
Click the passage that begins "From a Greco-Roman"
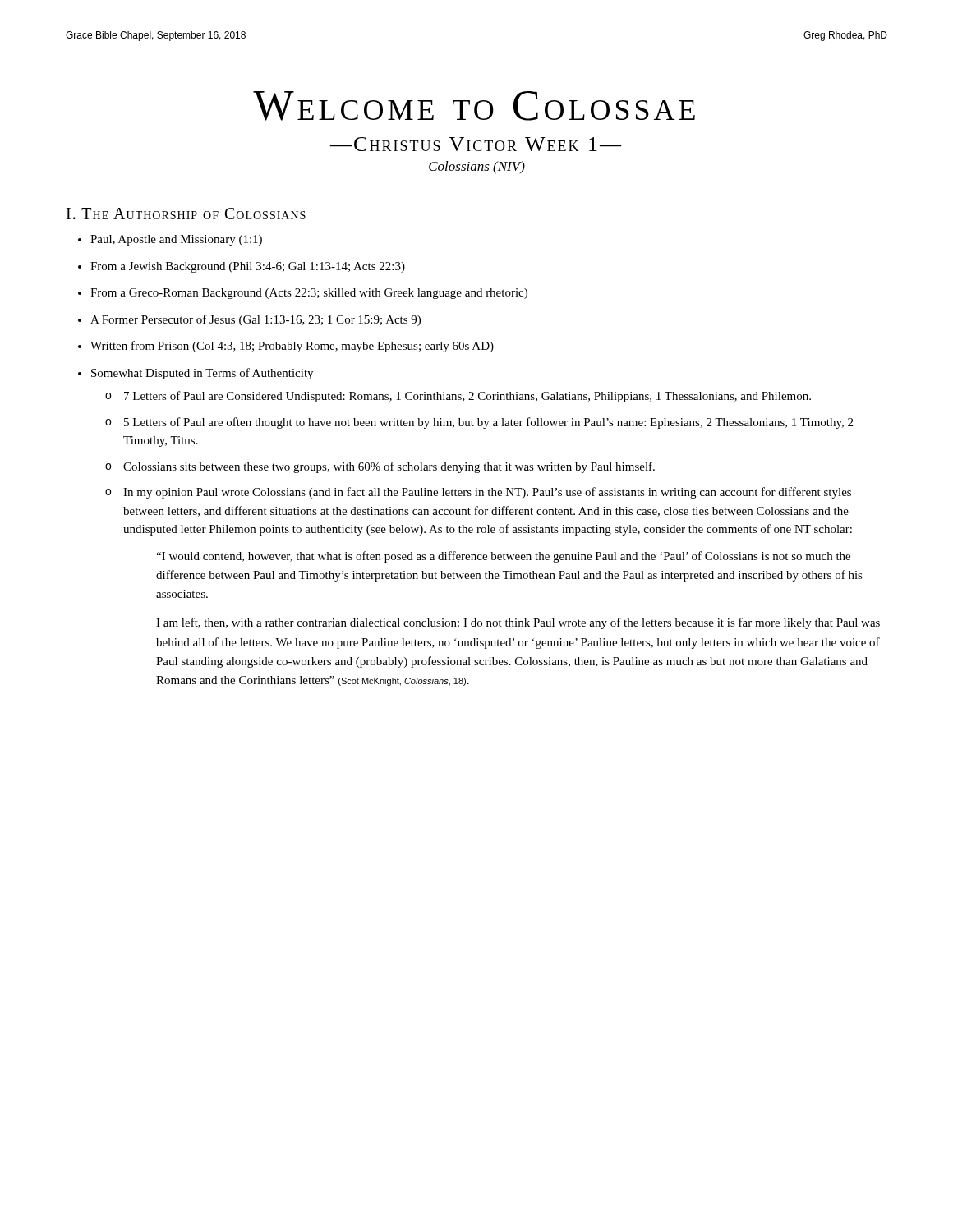309,293
